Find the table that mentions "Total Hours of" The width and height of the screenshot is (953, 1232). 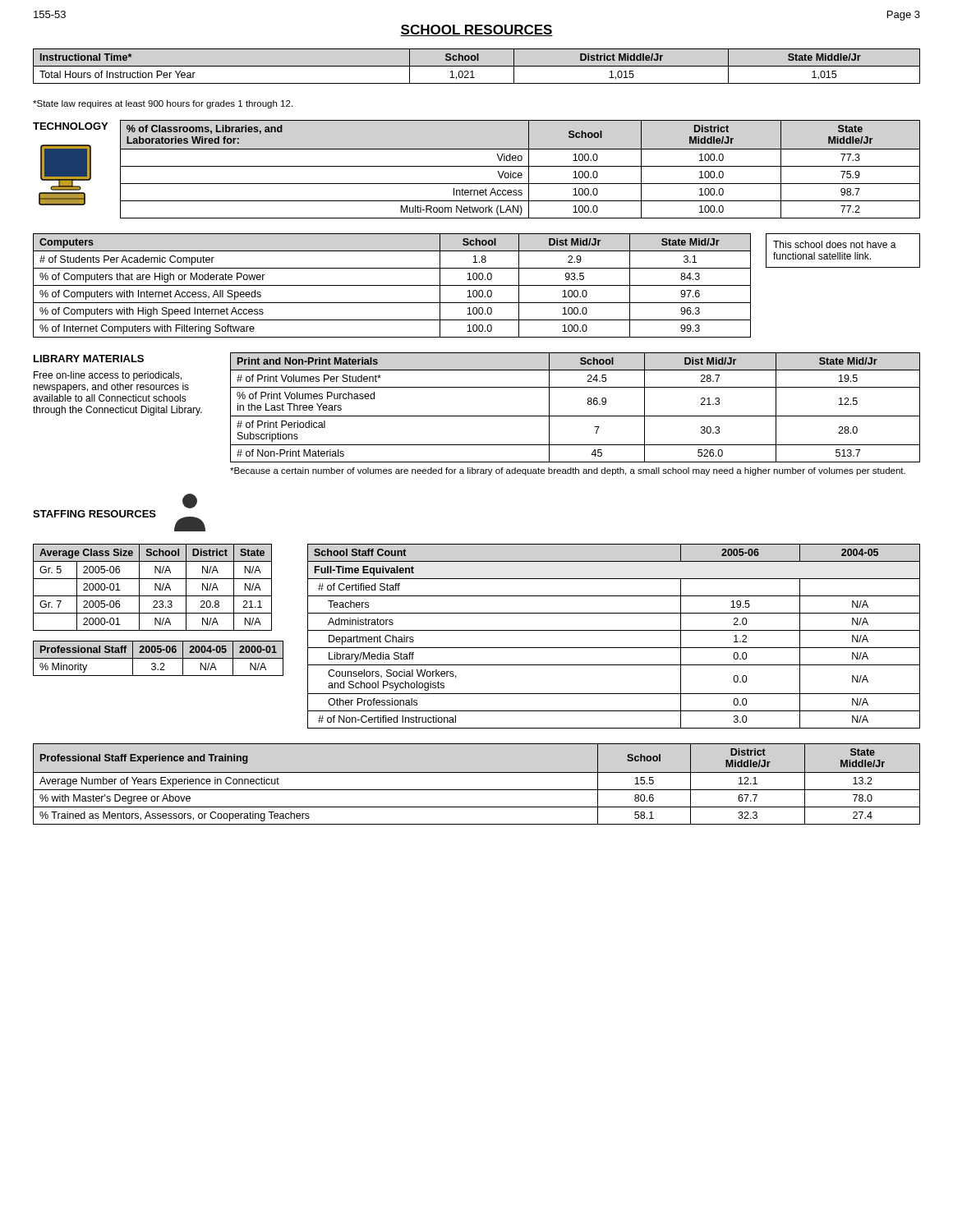pyautogui.click(x=476, y=66)
